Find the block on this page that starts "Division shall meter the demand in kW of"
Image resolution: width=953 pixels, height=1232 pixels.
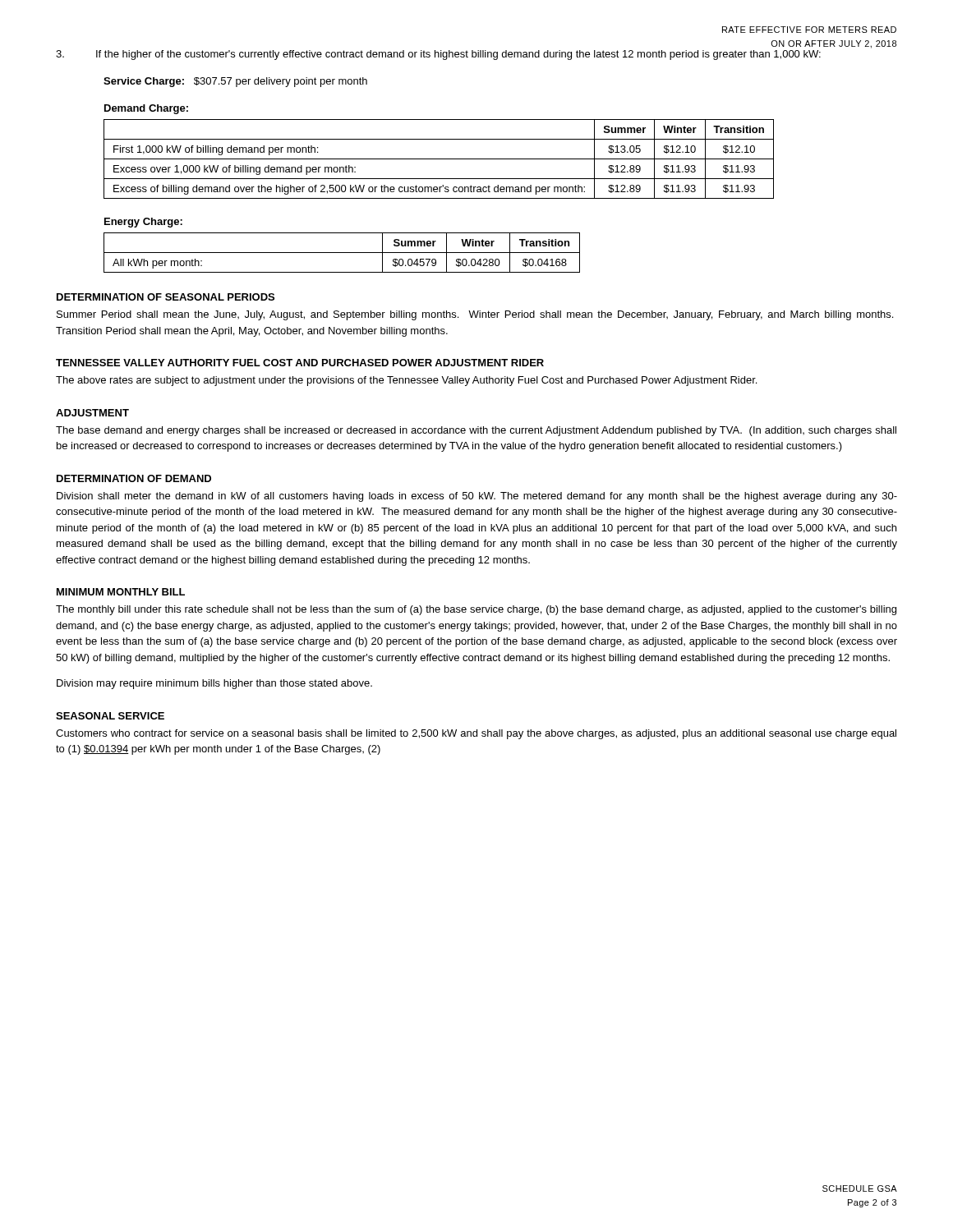476,527
